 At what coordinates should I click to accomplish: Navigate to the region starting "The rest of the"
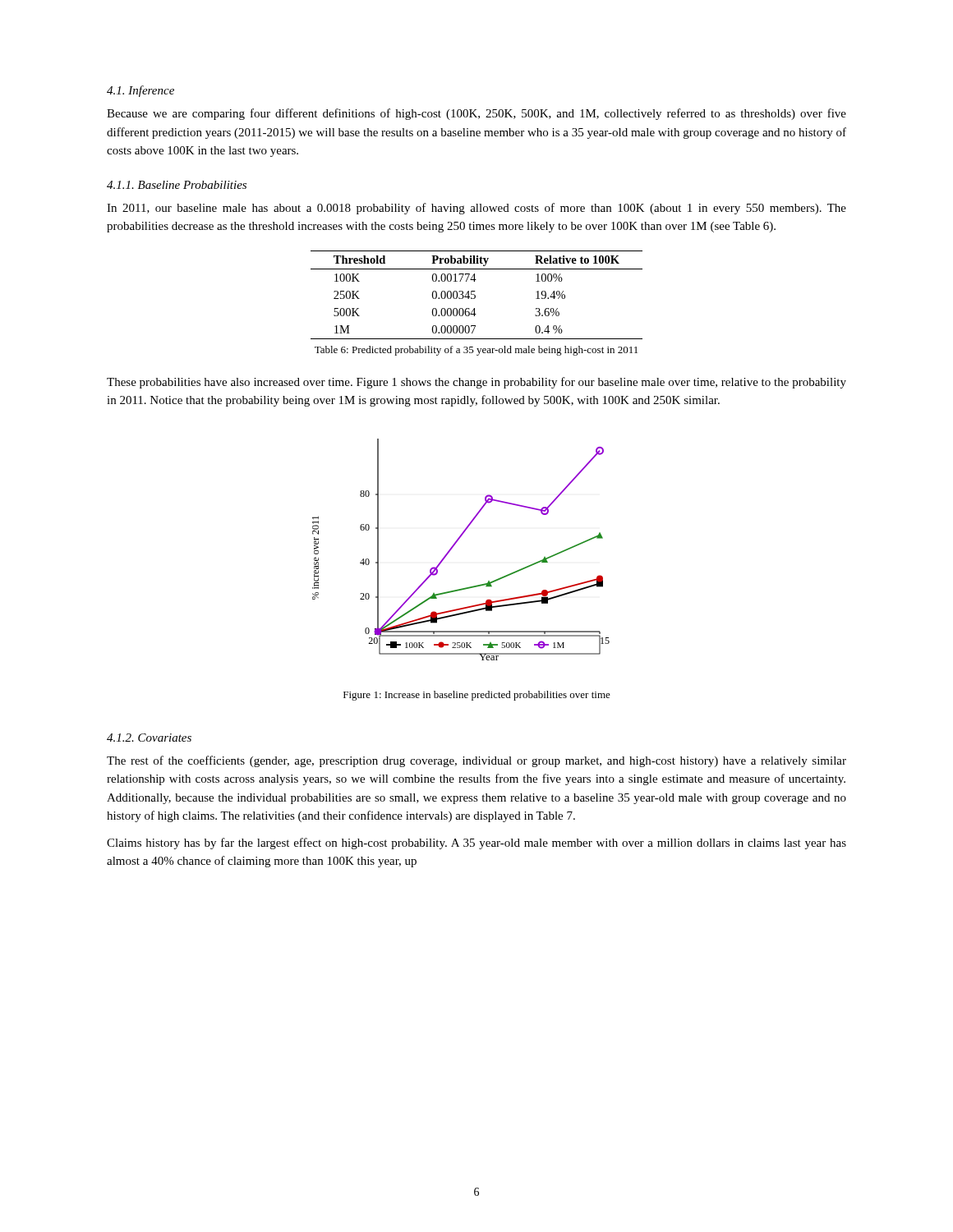[x=476, y=788]
